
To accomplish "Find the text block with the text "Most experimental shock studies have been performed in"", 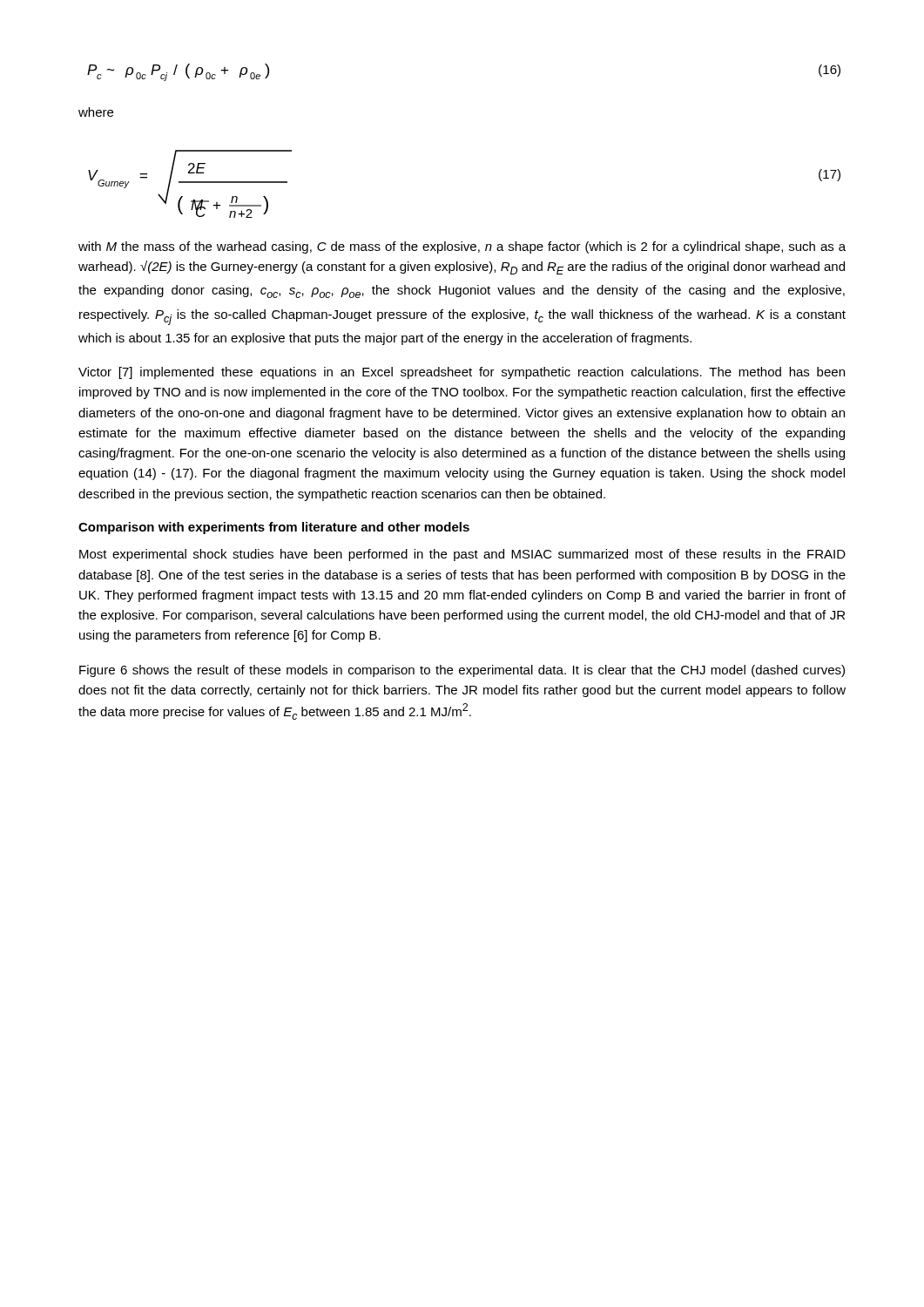I will 462,595.
